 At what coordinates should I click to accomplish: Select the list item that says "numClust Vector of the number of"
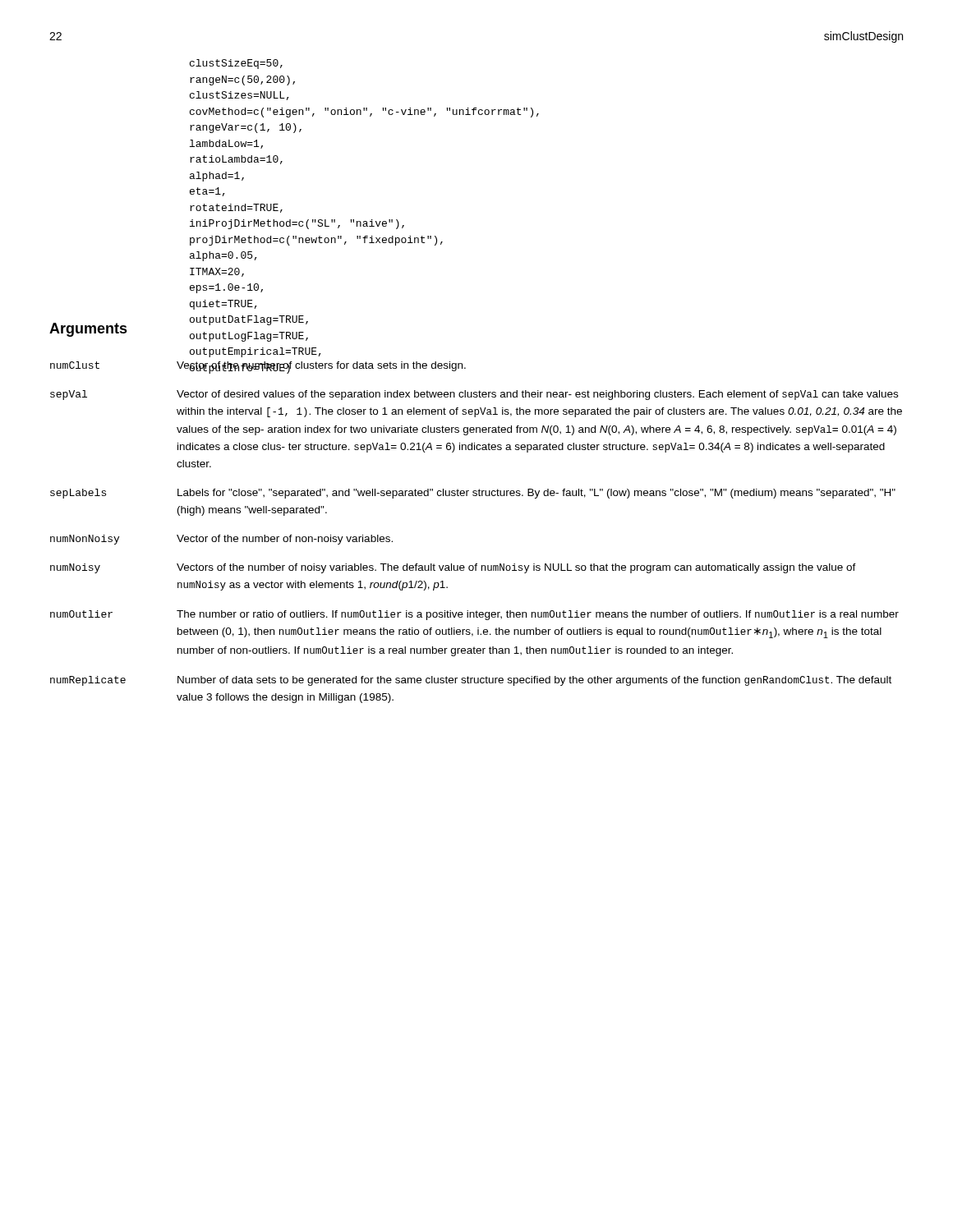pyautogui.click(x=476, y=366)
